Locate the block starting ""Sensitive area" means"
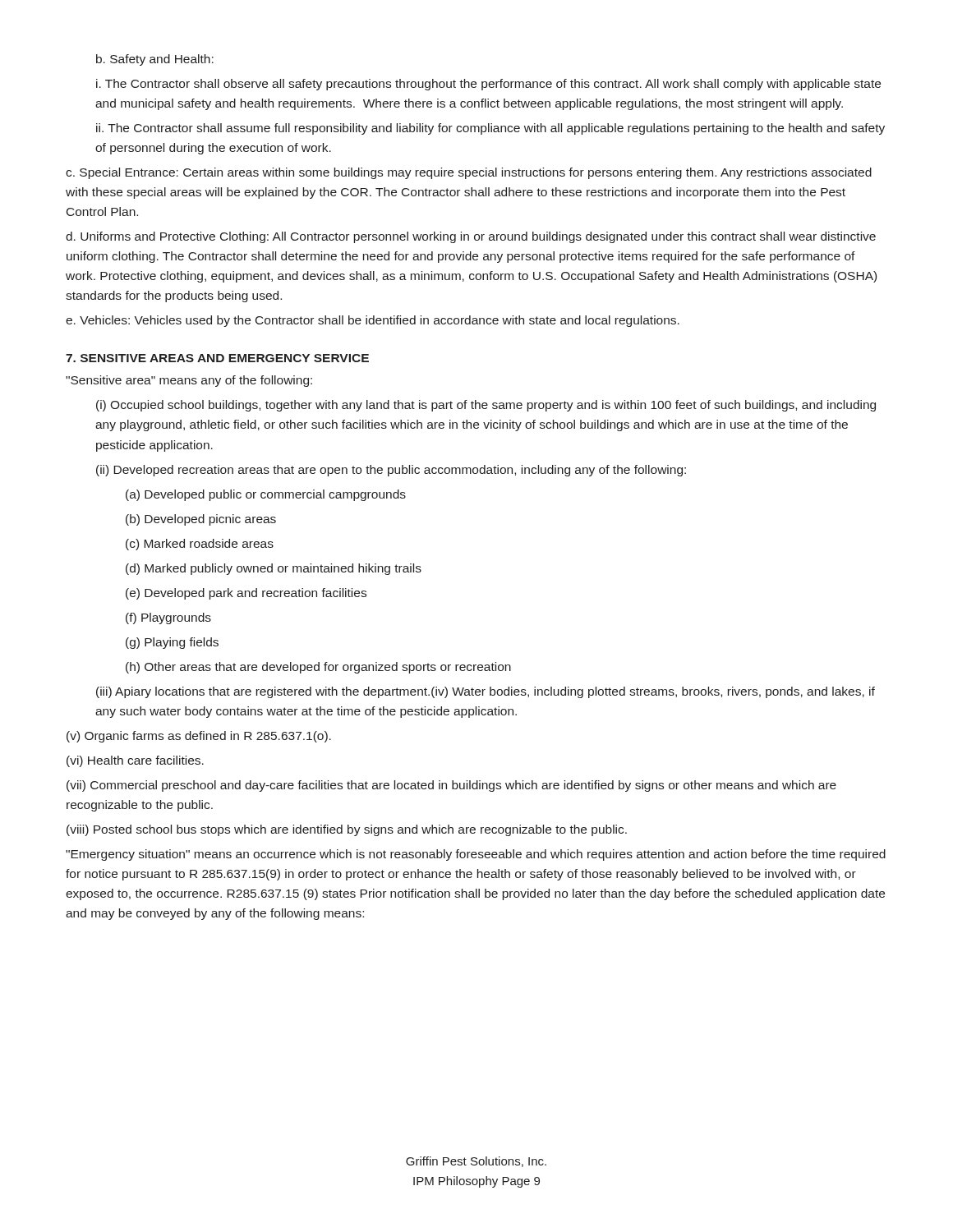This screenshot has height=1232, width=953. [x=190, y=380]
